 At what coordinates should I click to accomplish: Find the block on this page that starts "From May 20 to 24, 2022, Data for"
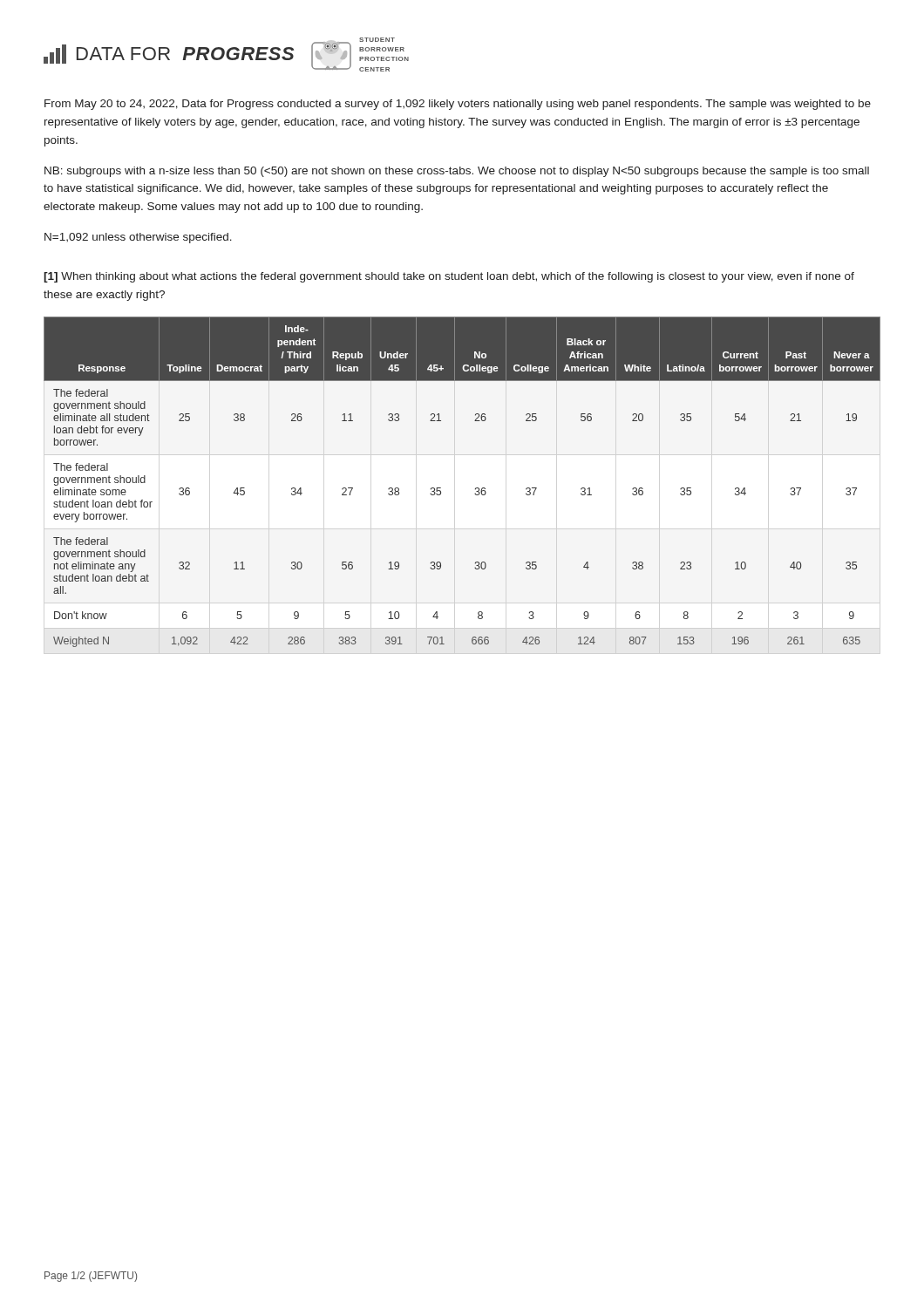457,121
